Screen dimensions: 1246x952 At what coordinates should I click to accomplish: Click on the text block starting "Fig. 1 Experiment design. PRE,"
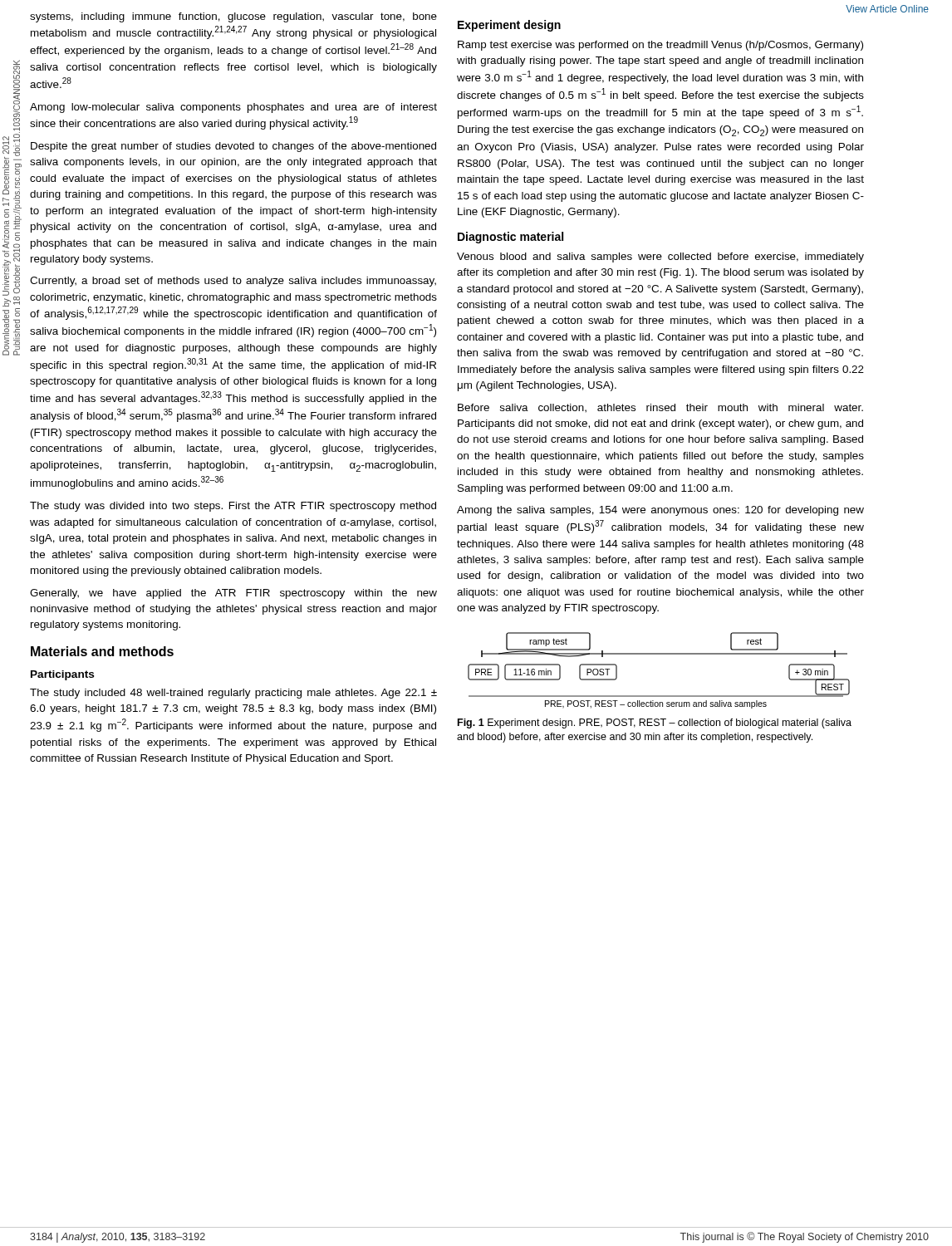[x=660, y=730]
